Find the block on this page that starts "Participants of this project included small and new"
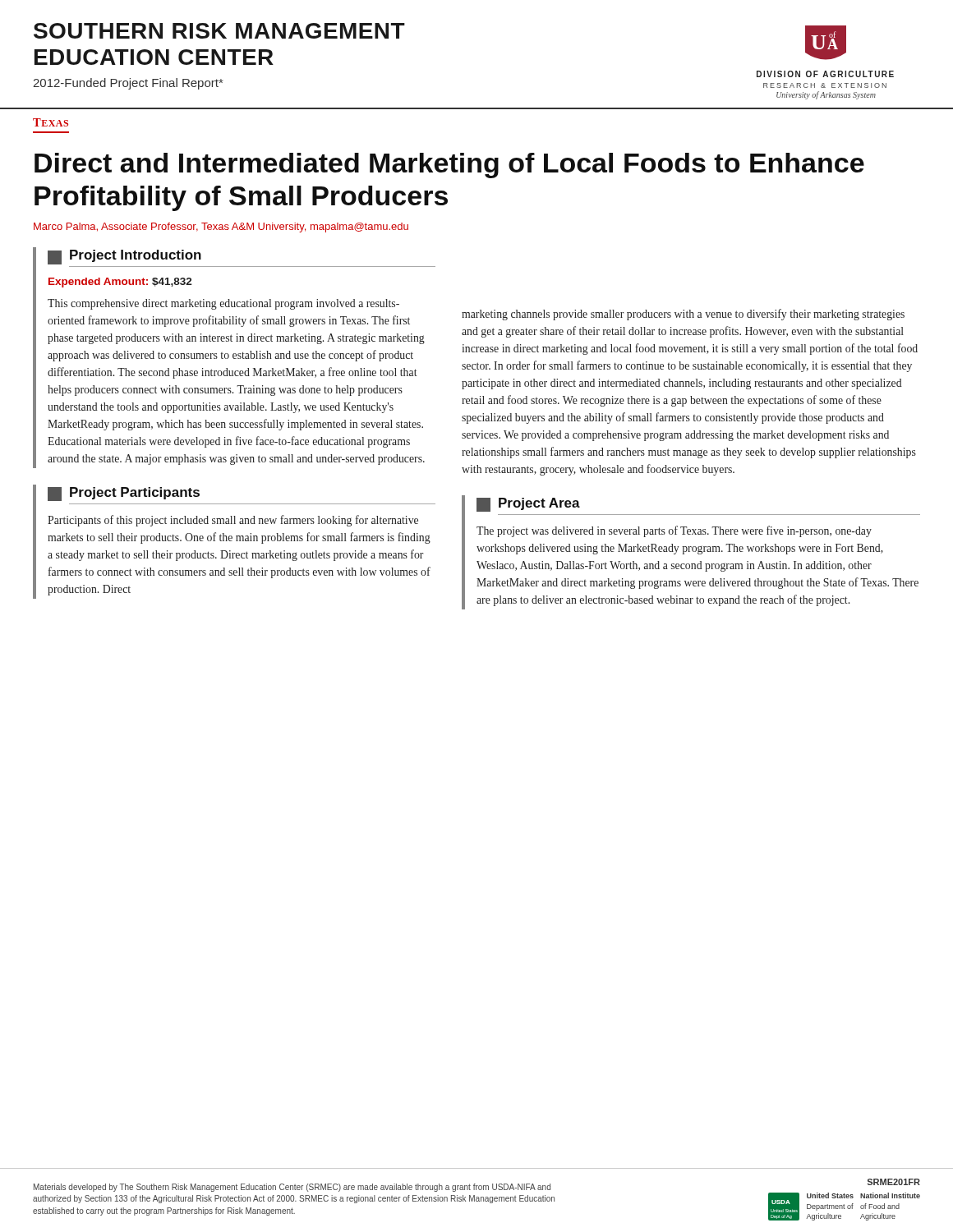The image size is (953, 1232). (239, 555)
